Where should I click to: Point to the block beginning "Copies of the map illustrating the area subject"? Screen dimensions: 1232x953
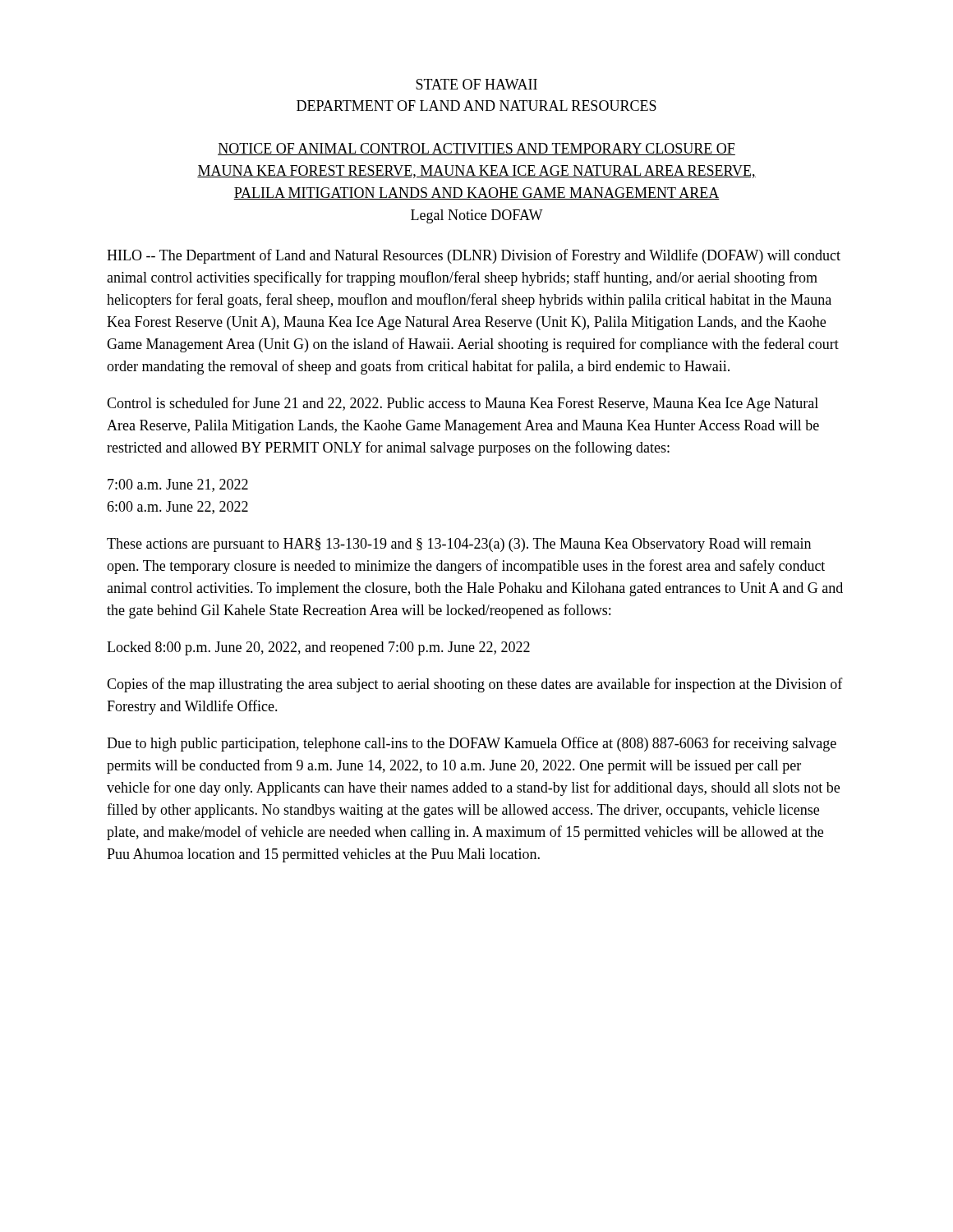[x=476, y=696]
